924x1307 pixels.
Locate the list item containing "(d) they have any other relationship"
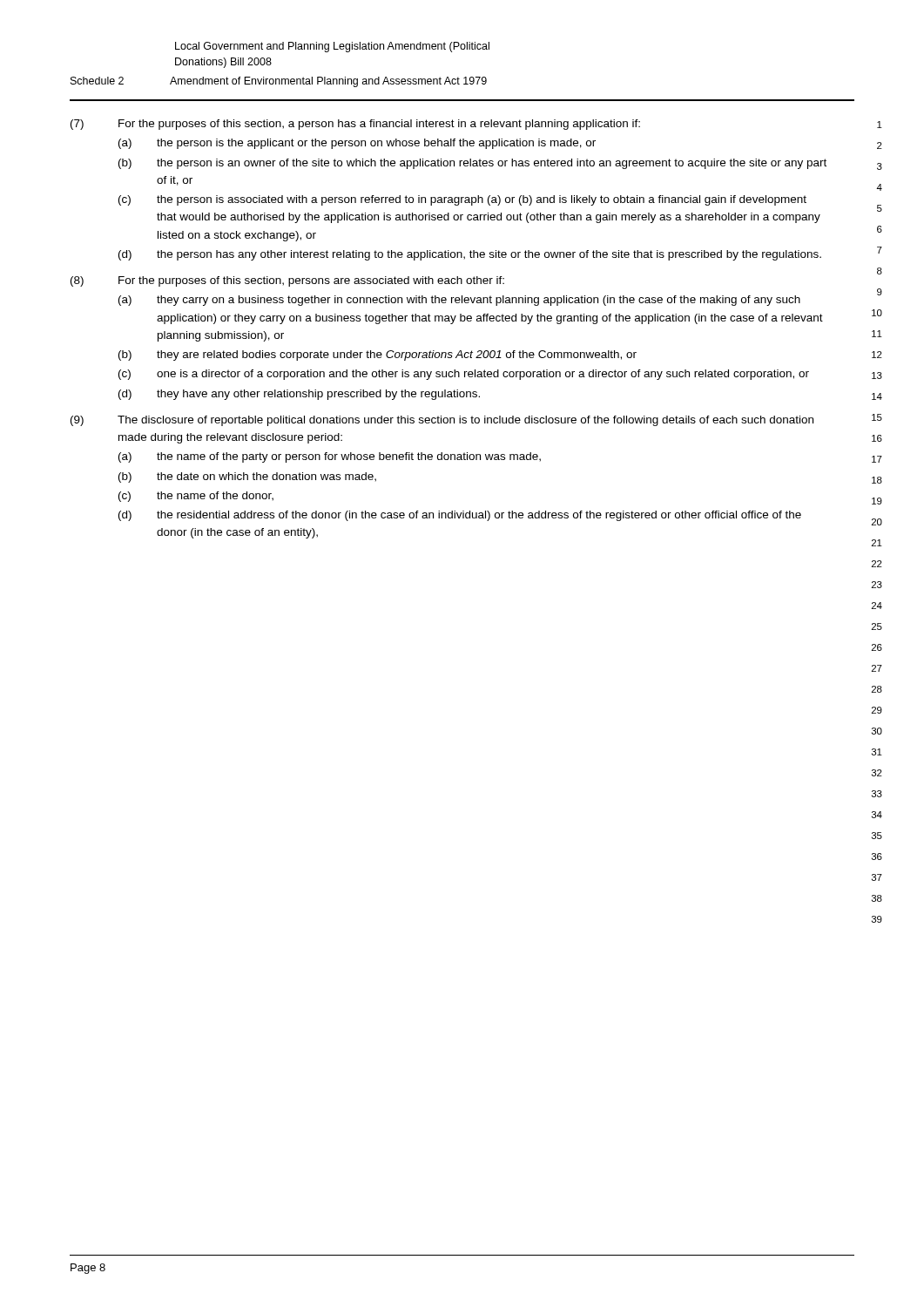click(x=473, y=393)
